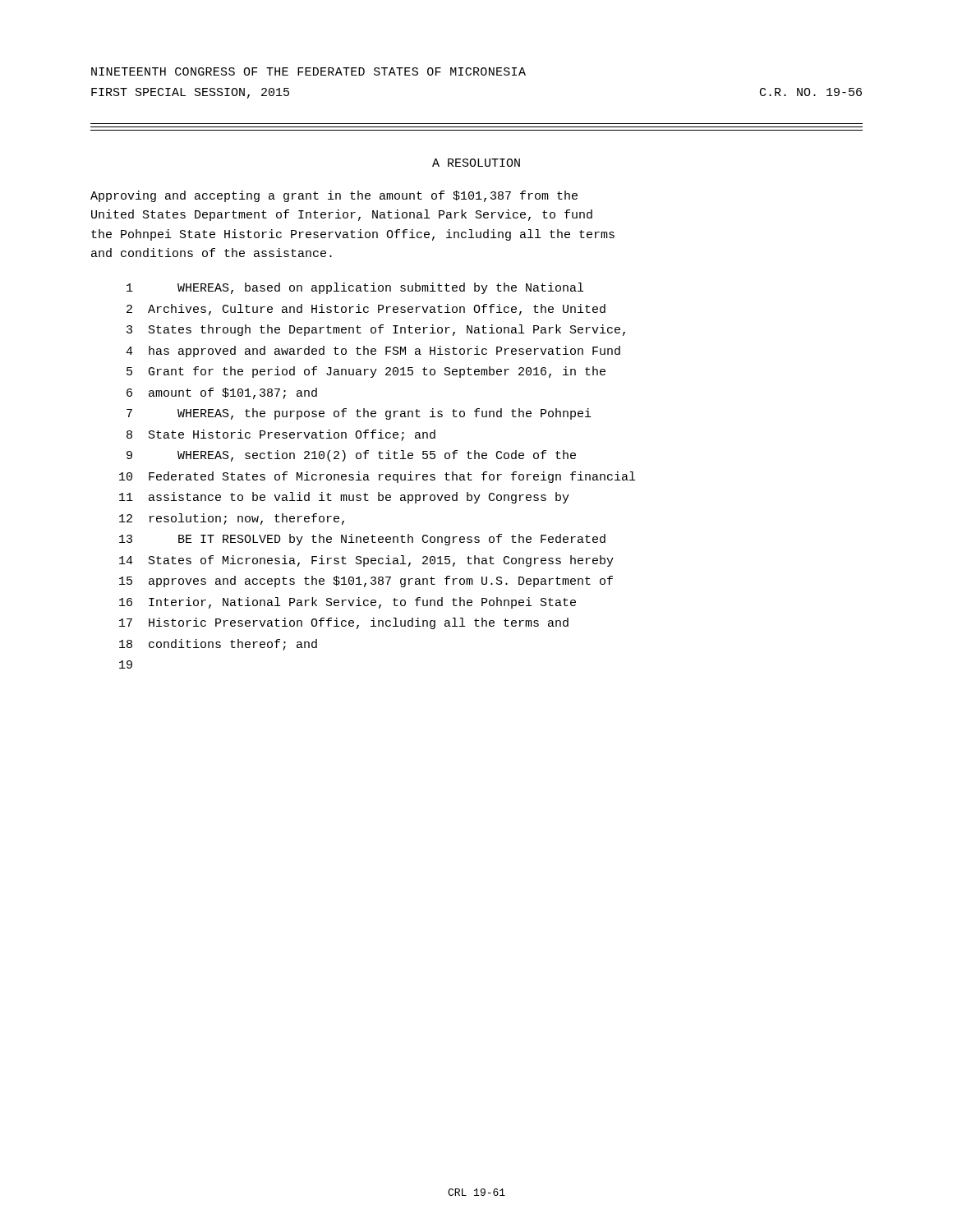
Task: Find the element starting "6 amount of $101,387; and"
Action: (222, 393)
